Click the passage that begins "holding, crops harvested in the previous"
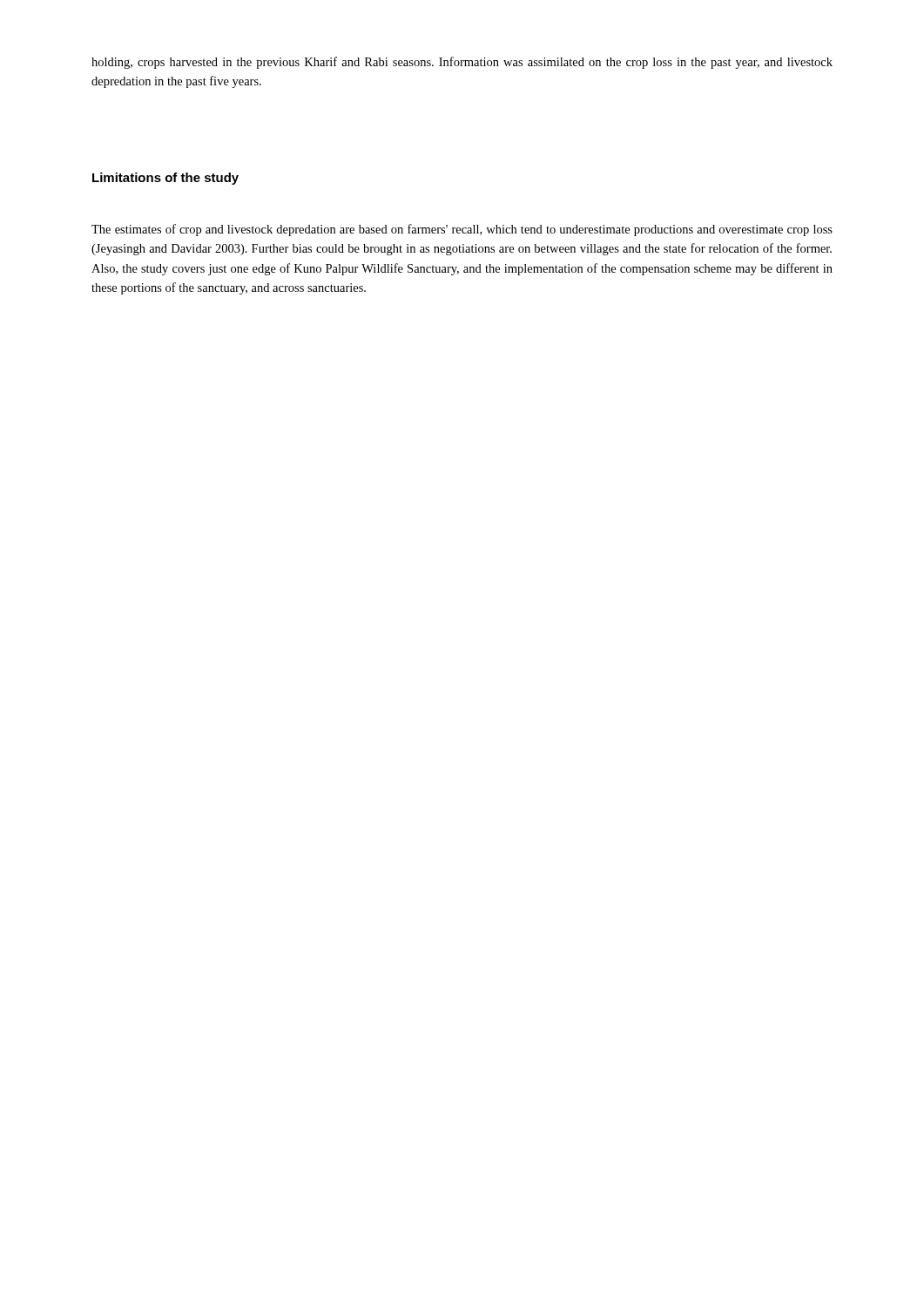This screenshot has height=1307, width=924. coord(462,72)
